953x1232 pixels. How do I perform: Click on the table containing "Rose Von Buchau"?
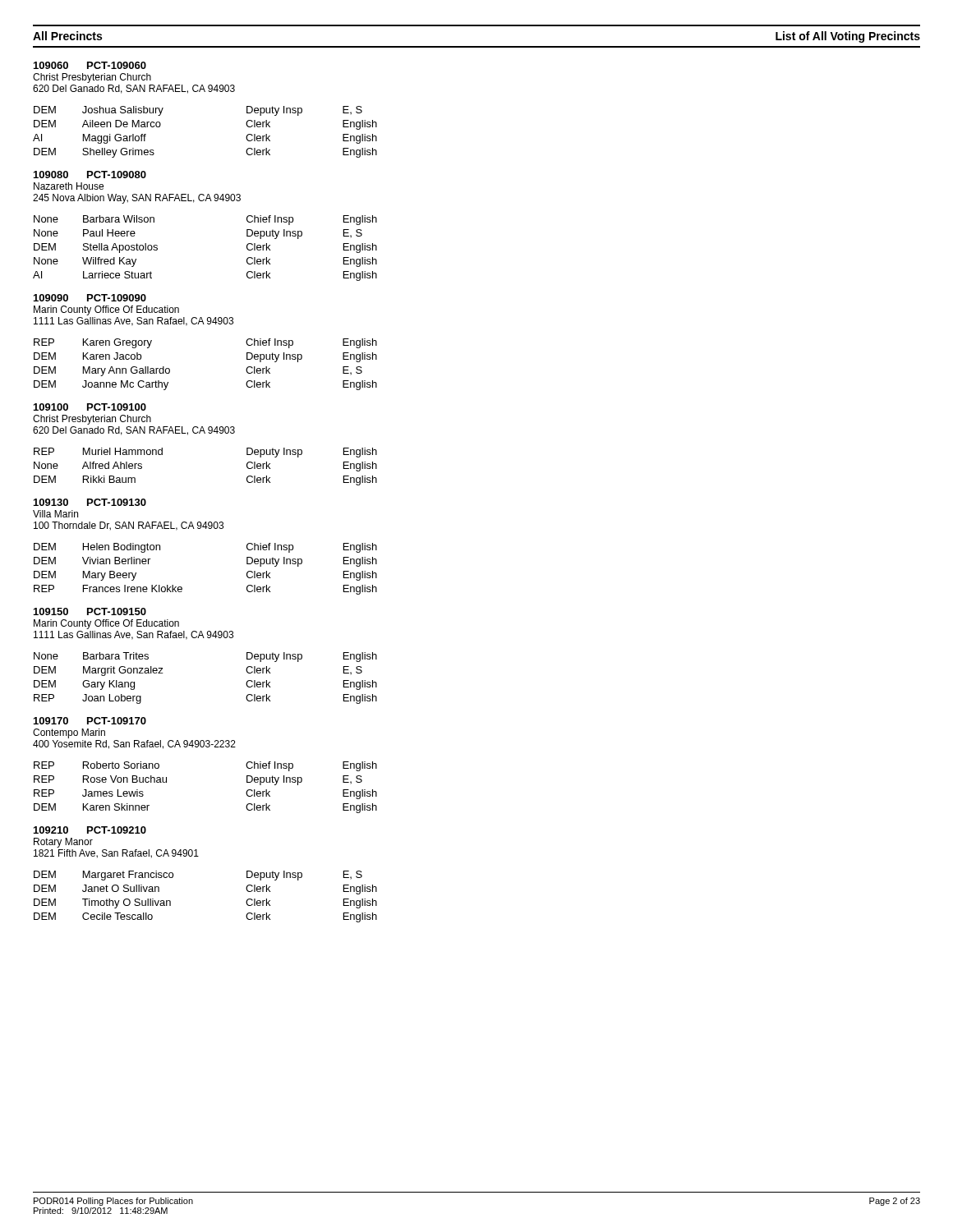click(476, 786)
